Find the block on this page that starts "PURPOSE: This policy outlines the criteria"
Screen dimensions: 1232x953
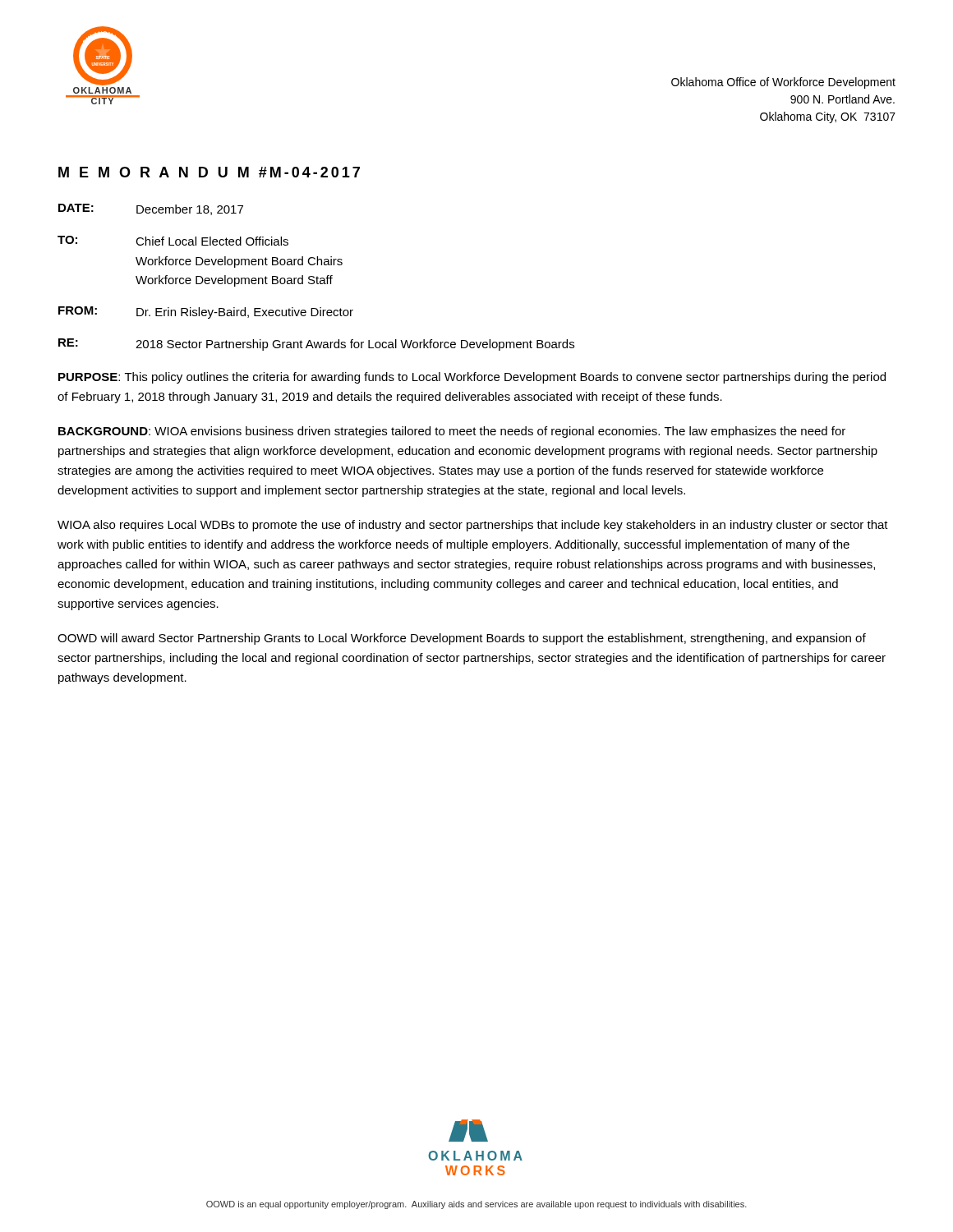(472, 386)
